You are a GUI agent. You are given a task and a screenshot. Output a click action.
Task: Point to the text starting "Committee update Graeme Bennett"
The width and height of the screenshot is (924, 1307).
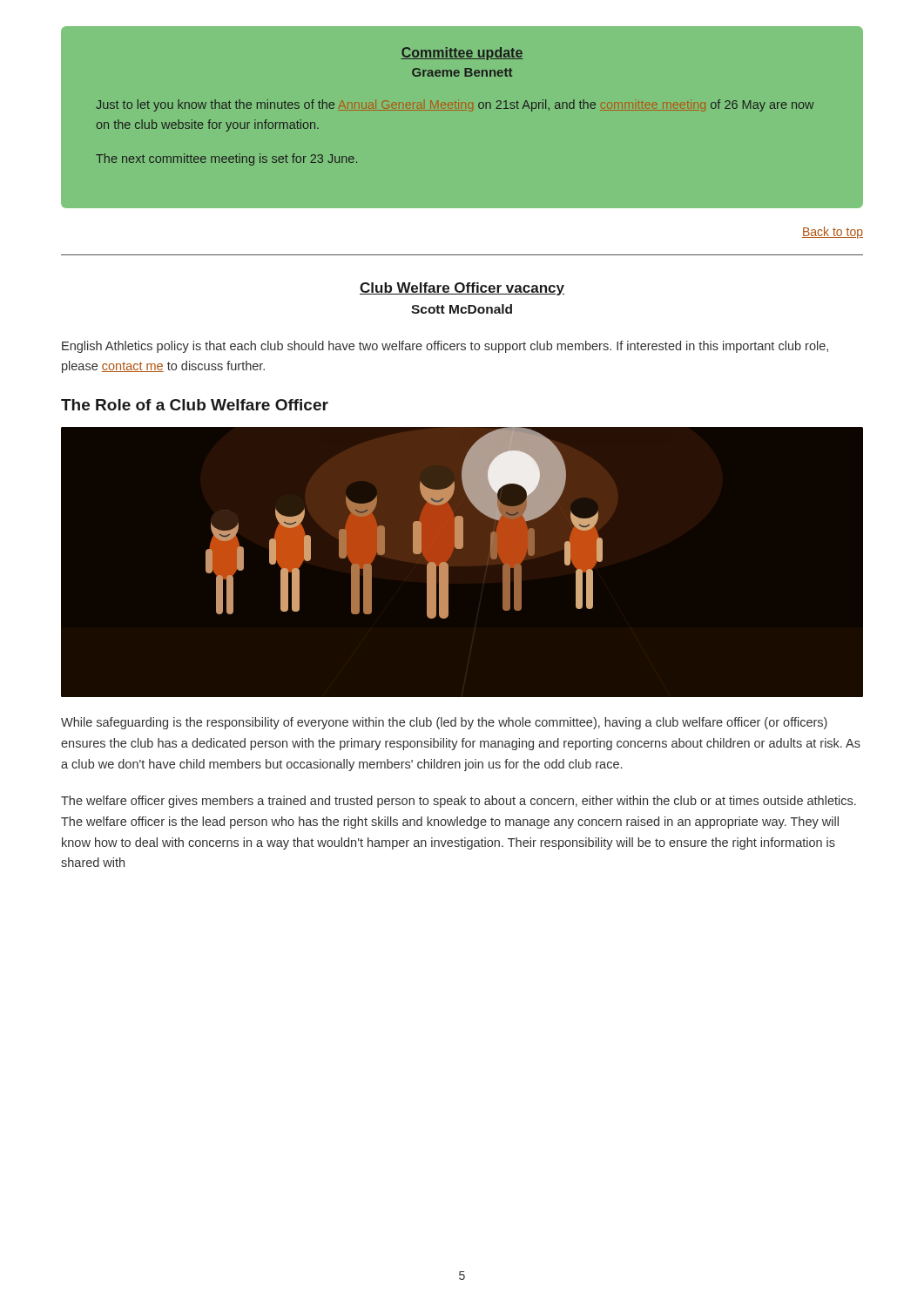point(462,117)
